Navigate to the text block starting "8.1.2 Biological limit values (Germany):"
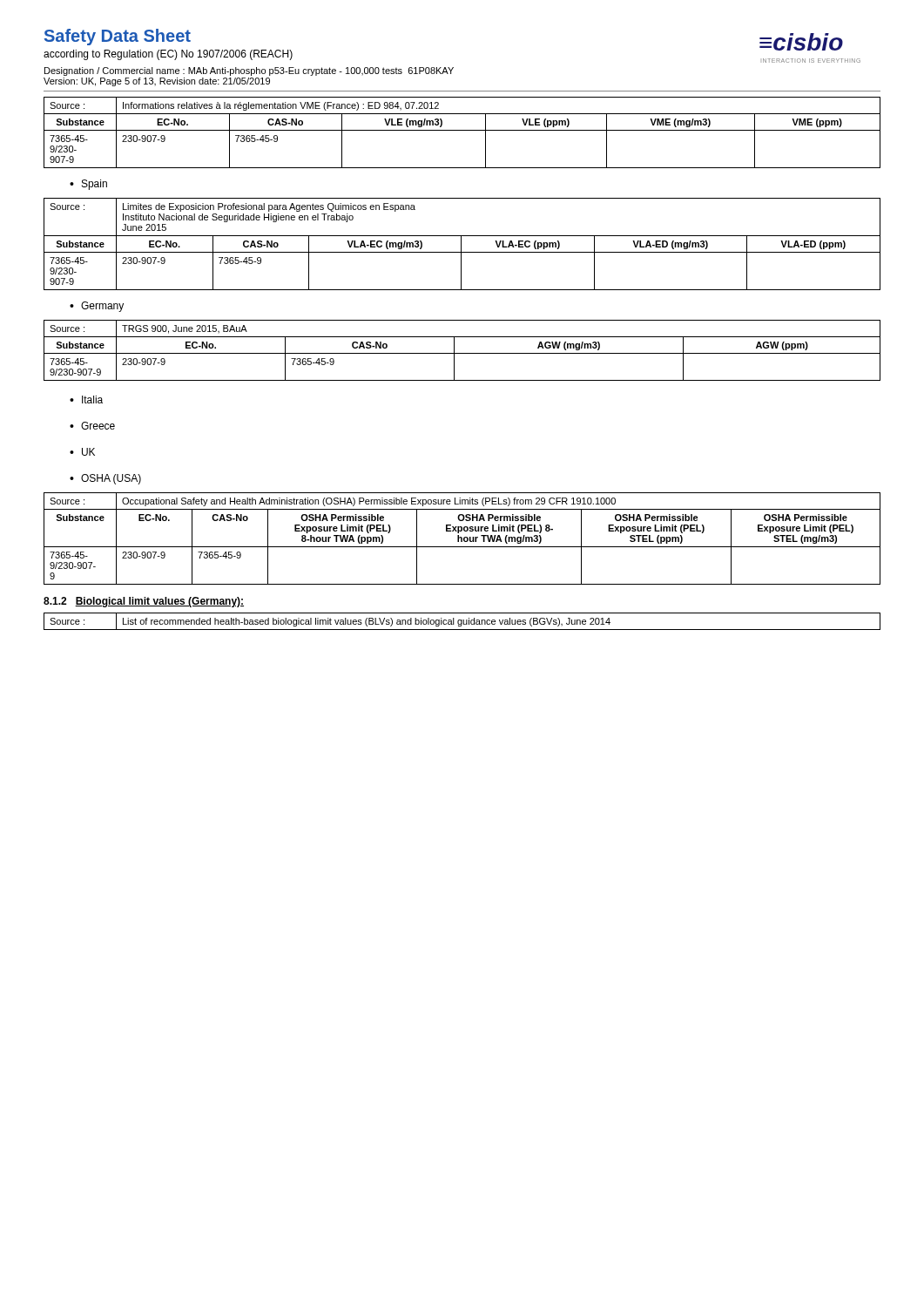Screen dimensions: 1307x924 (144, 601)
